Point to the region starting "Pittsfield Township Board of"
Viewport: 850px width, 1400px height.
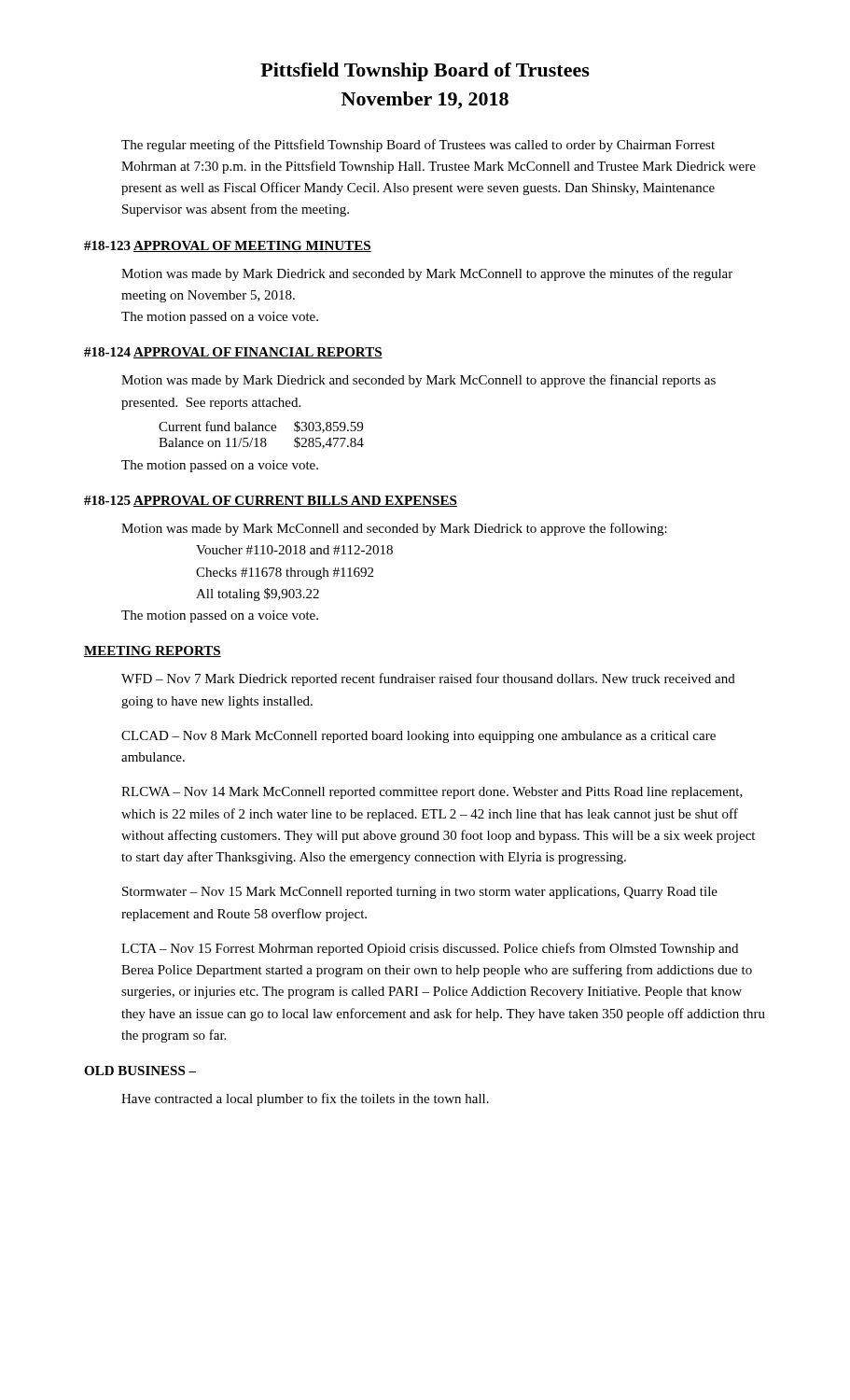pos(425,85)
